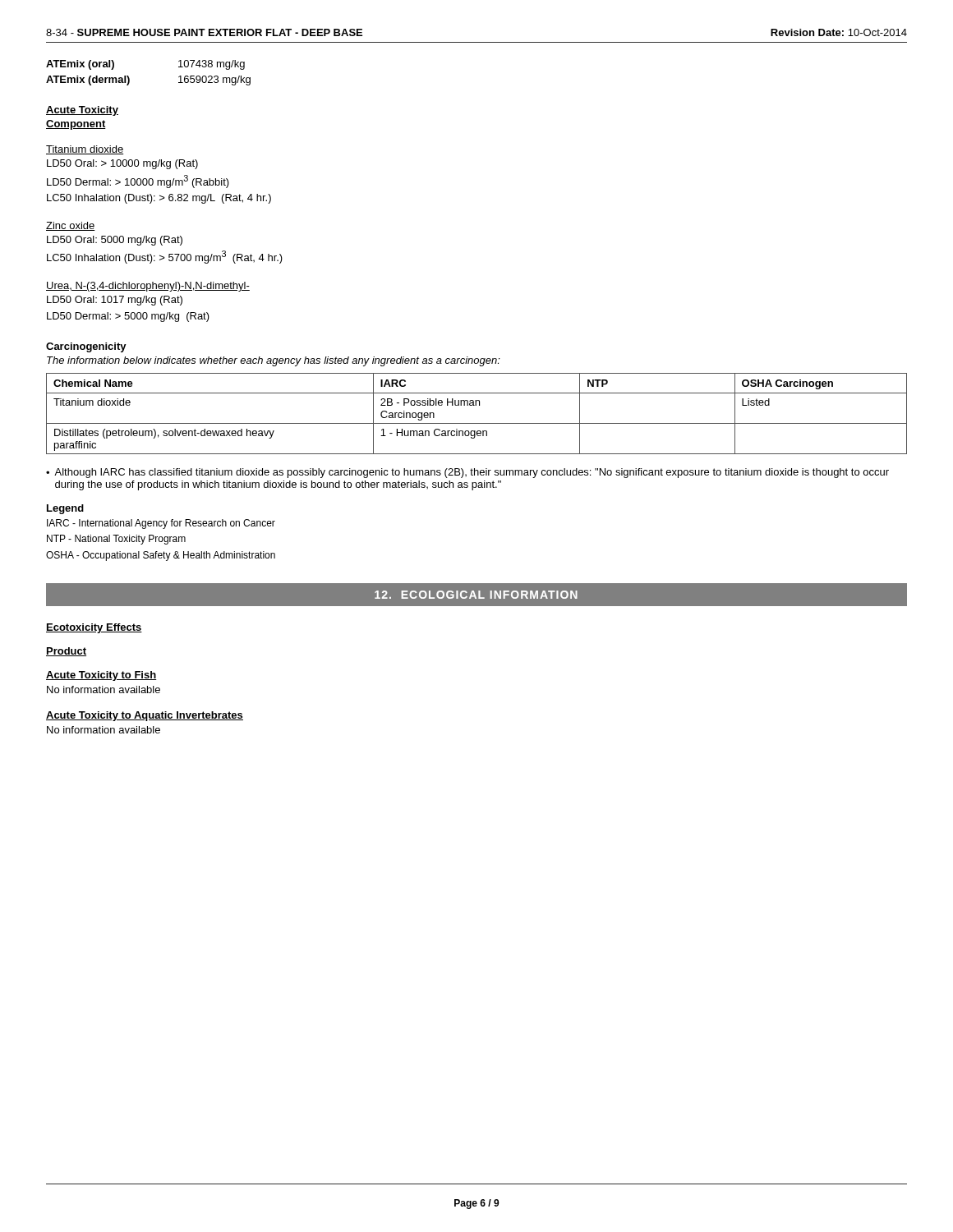
Task: Click on the section header that says "Ecotoxicity Effects"
Action: coord(94,628)
